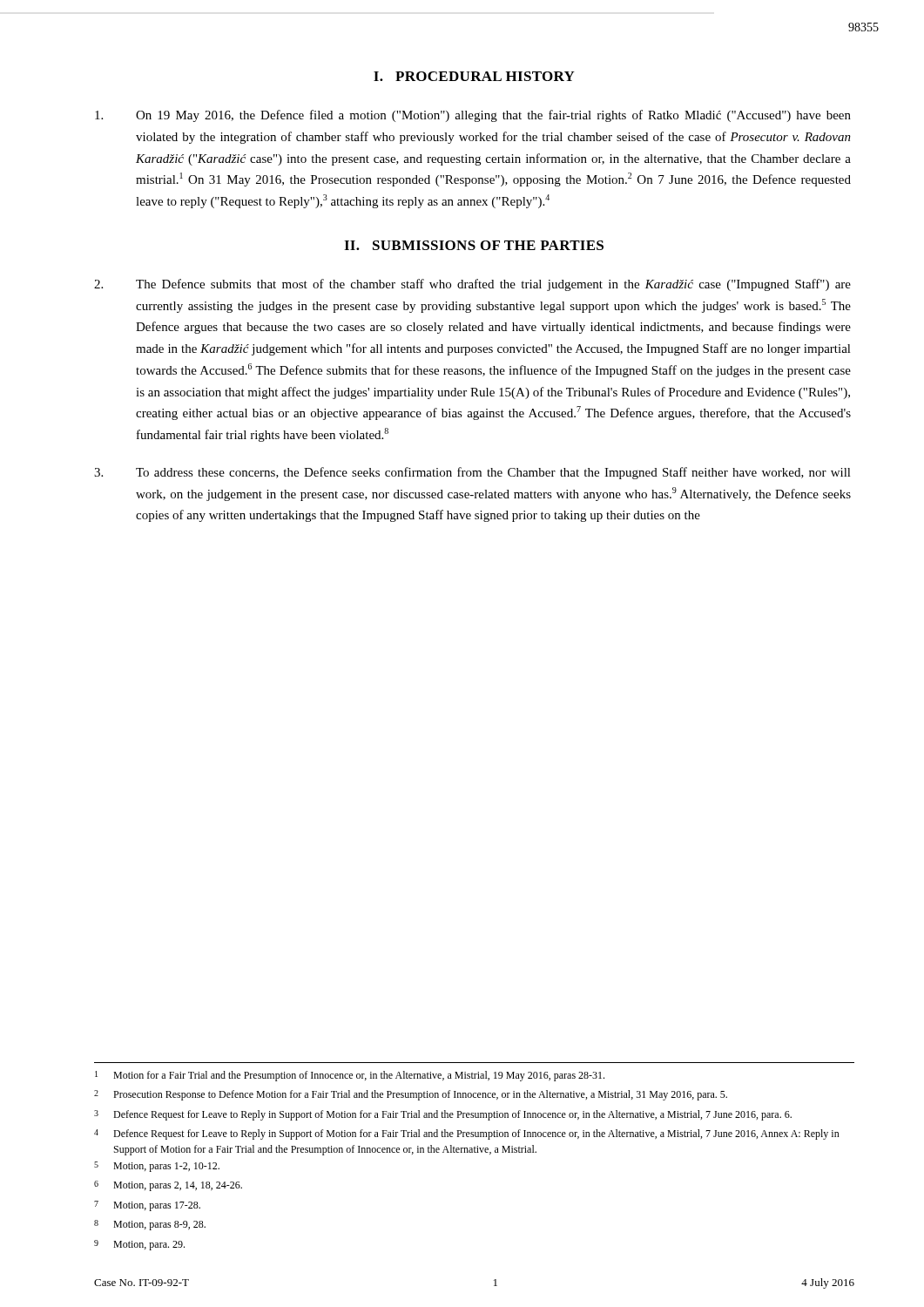Where does it say "8Motion, paras 8-9, 28."?

tap(150, 1225)
